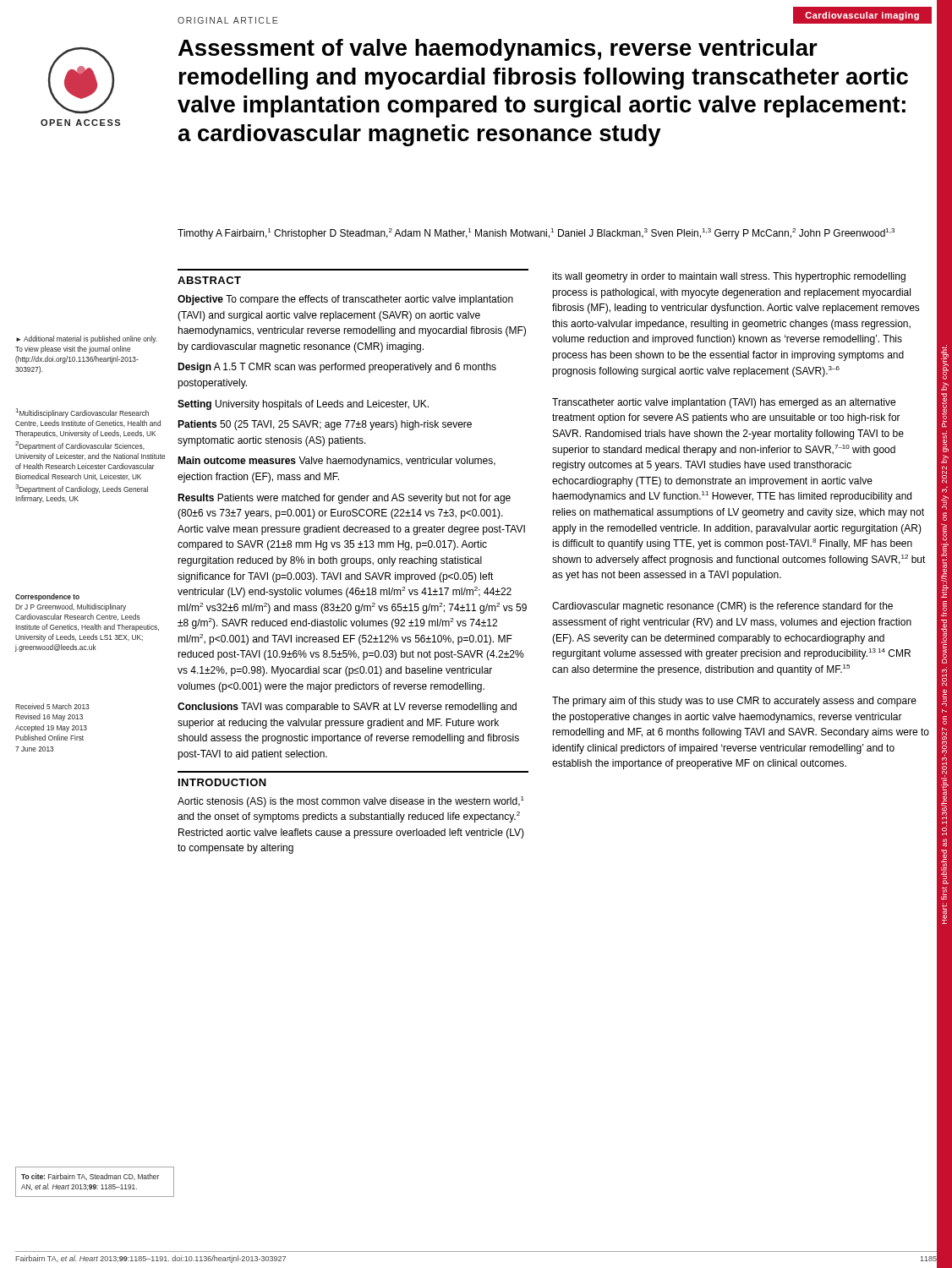
Task: Locate the text block that reads "Patients 50 (25 TAVI, 25"
Action: 325,432
